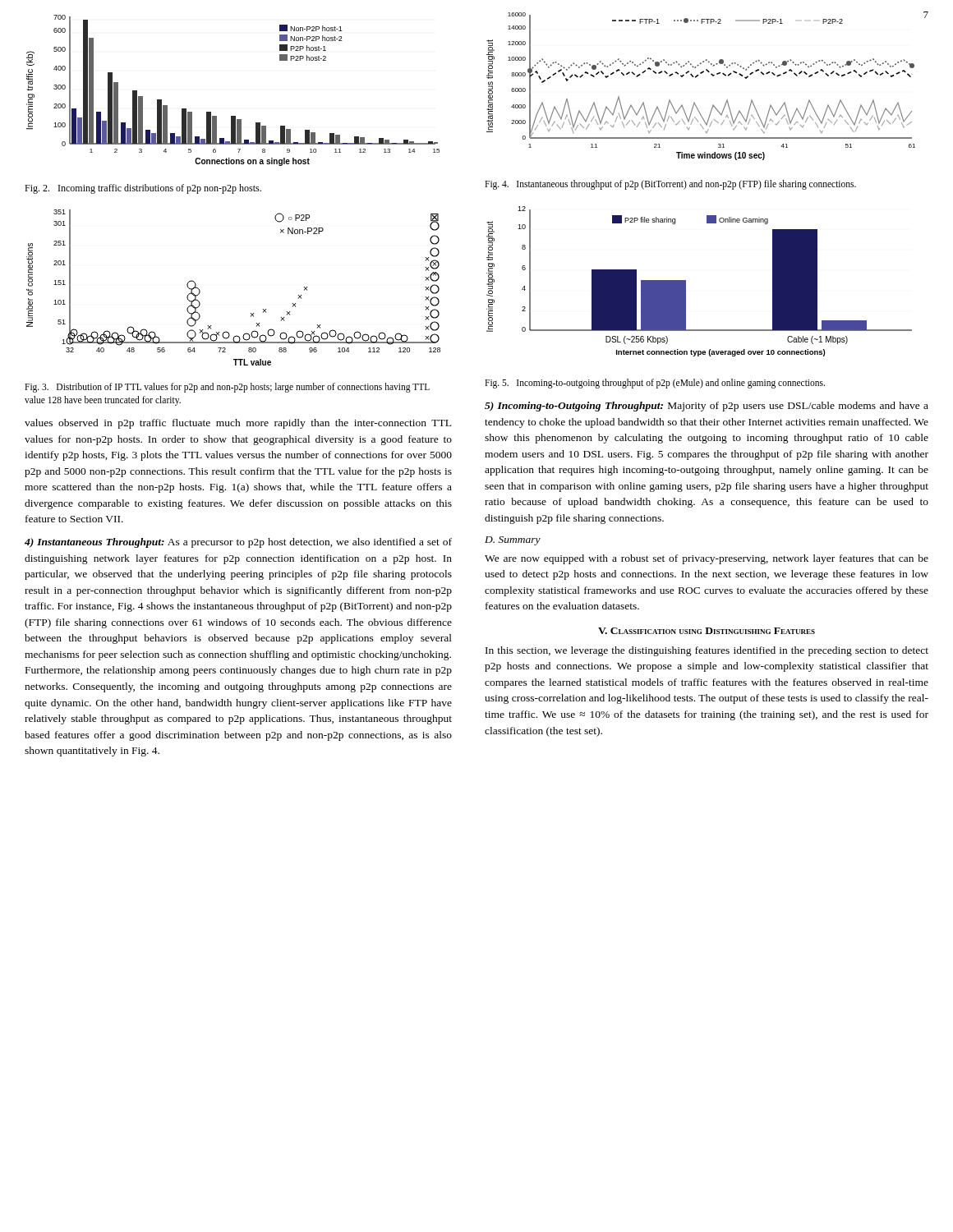Locate the bar chart
Viewport: 953px width, 1232px height.
pyautogui.click(x=238, y=92)
